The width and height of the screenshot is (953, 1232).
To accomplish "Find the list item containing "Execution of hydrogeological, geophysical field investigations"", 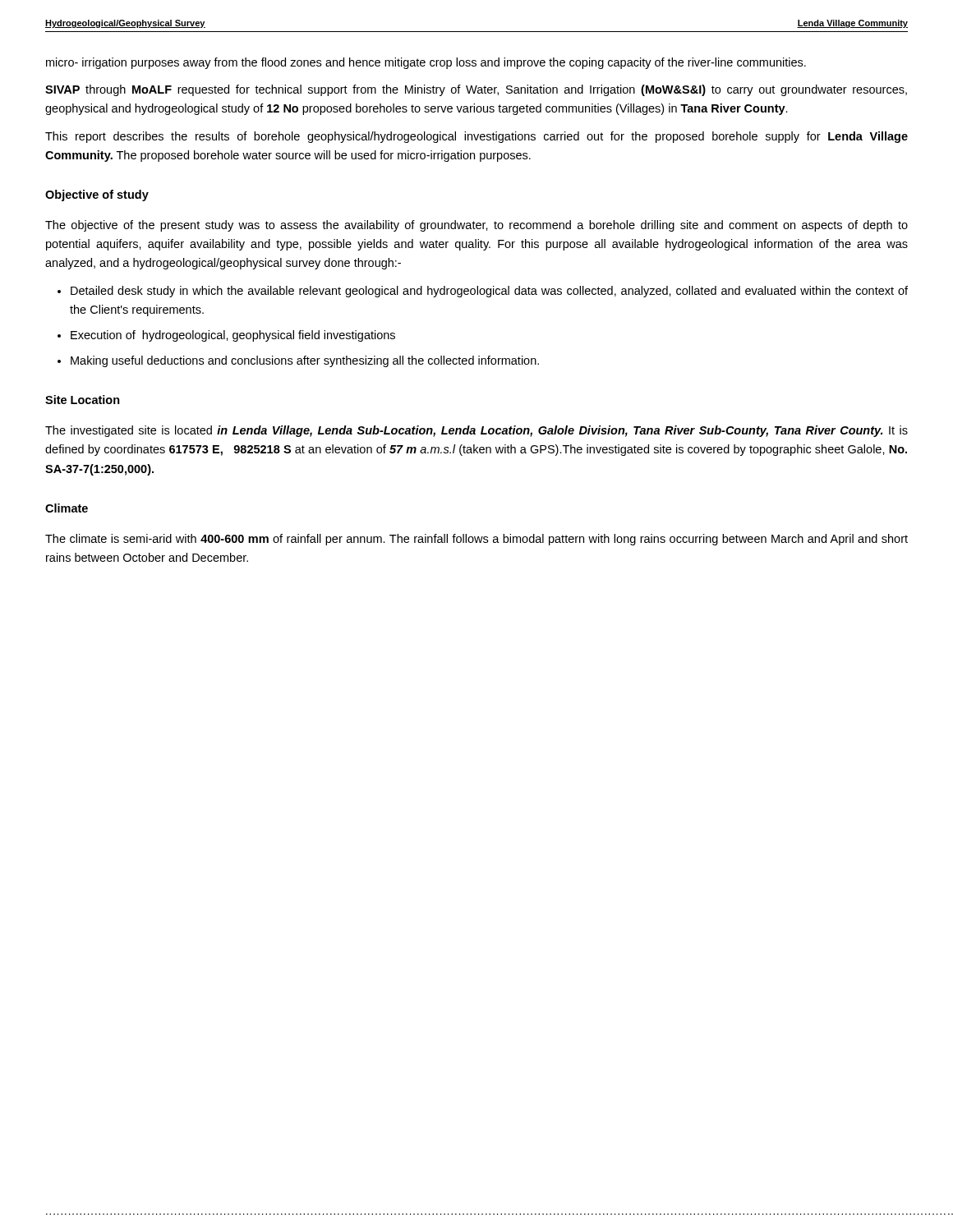I will (233, 335).
